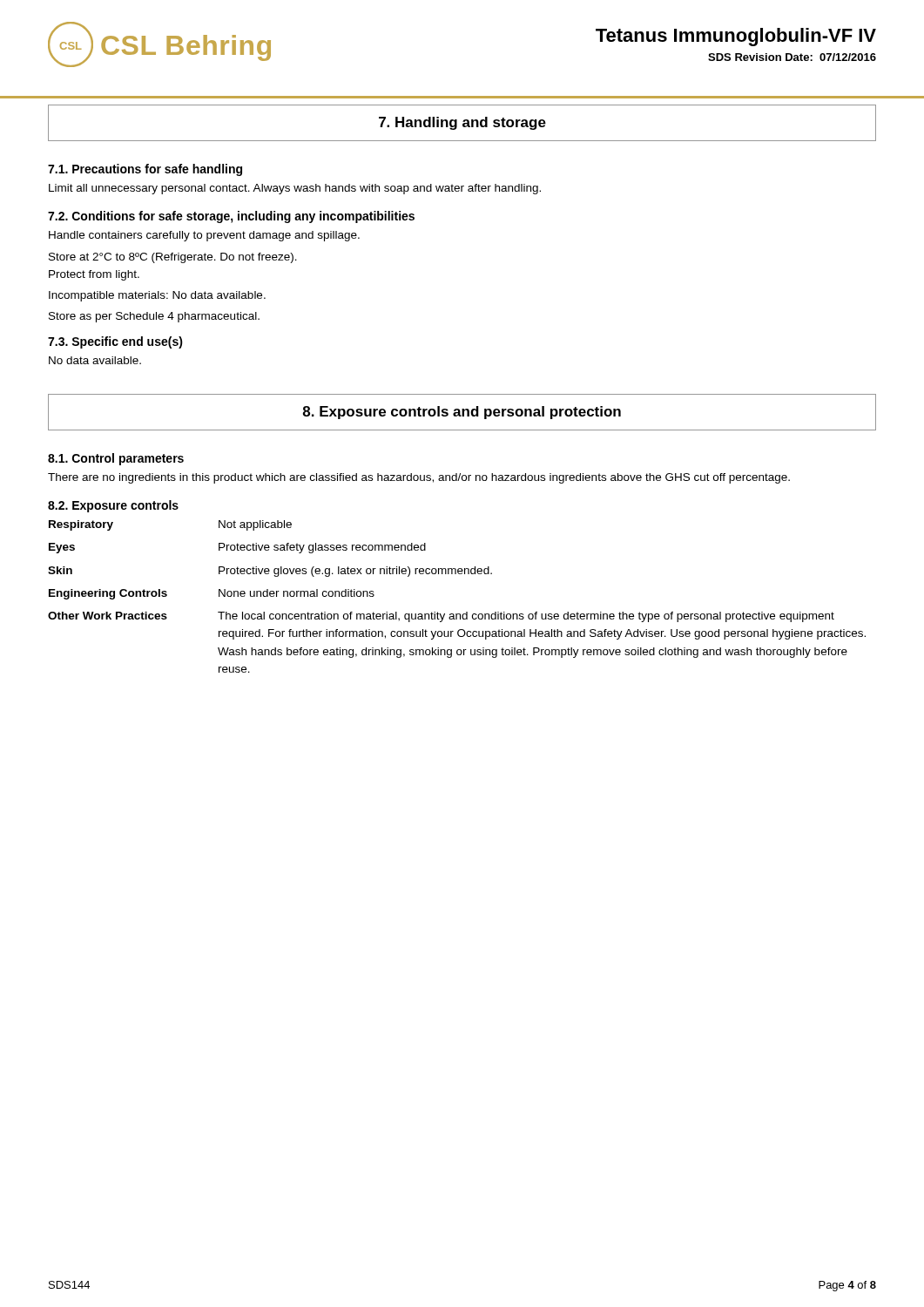924x1307 pixels.
Task: Locate the text block that says "Store as per"
Action: click(154, 316)
